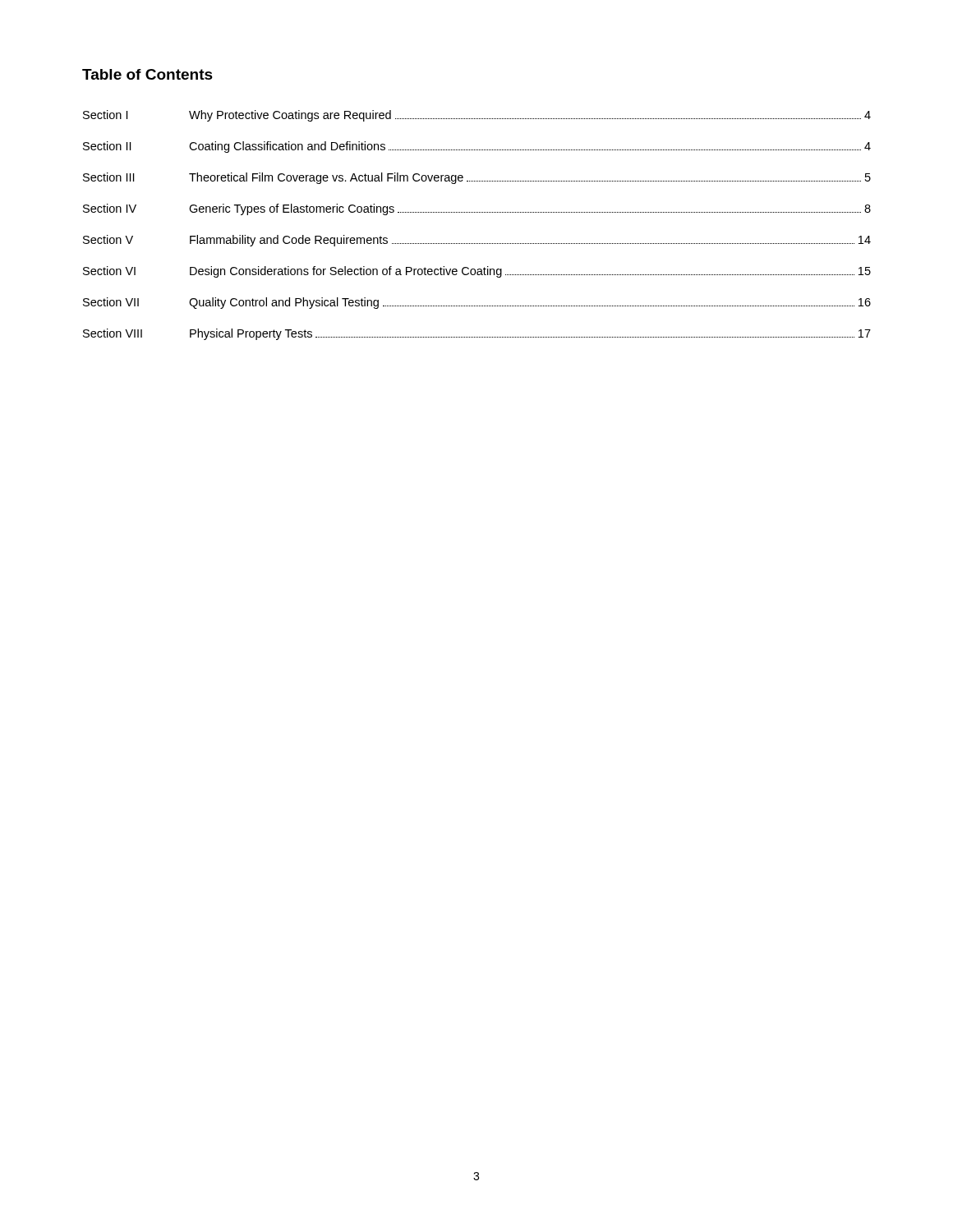This screenshot has width=953, height=1232.
Task: Click the passage that begins "Section VIII Physical Property"
Action: [x=476, y=333]
